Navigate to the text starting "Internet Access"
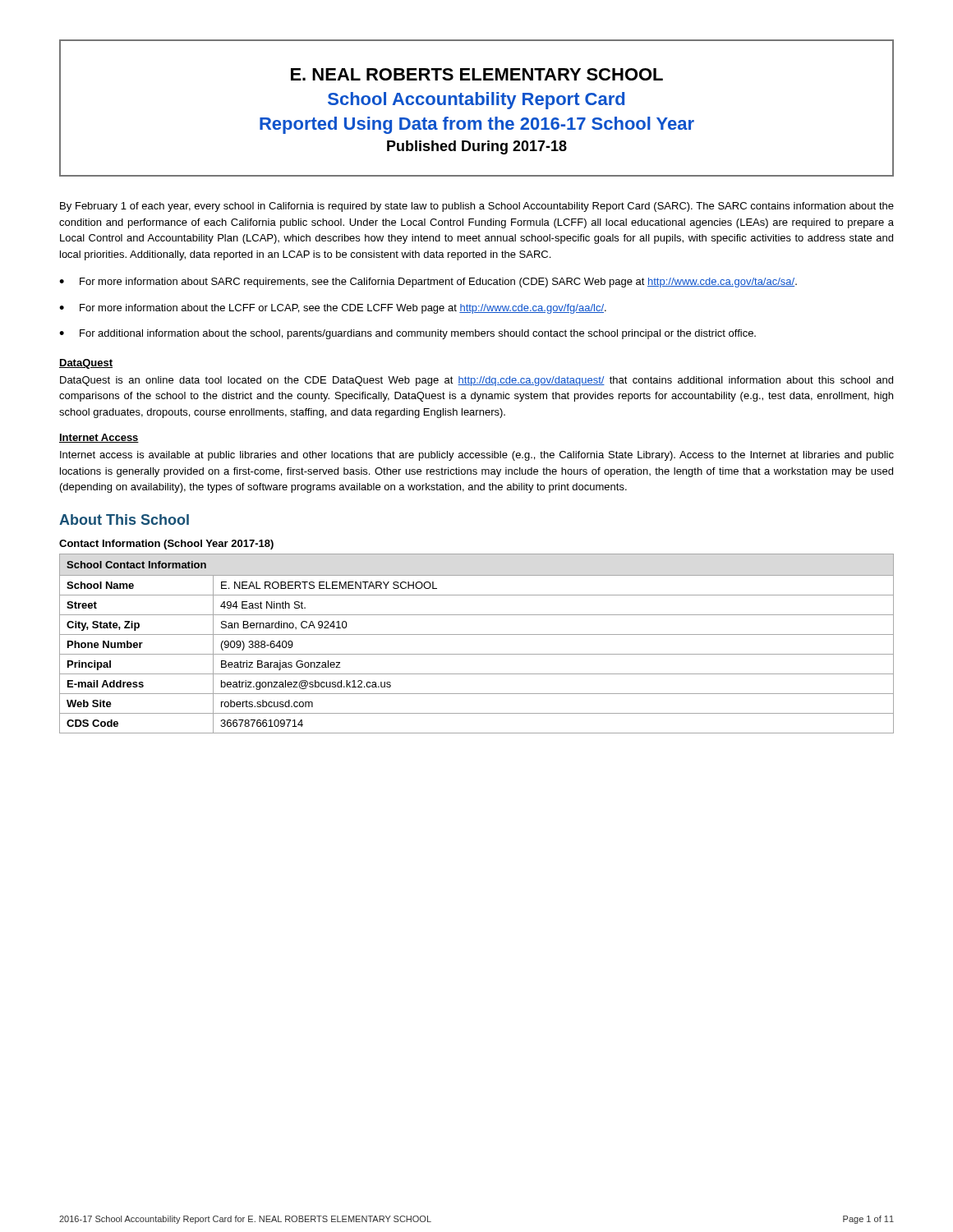 click(x=99, y=438)
